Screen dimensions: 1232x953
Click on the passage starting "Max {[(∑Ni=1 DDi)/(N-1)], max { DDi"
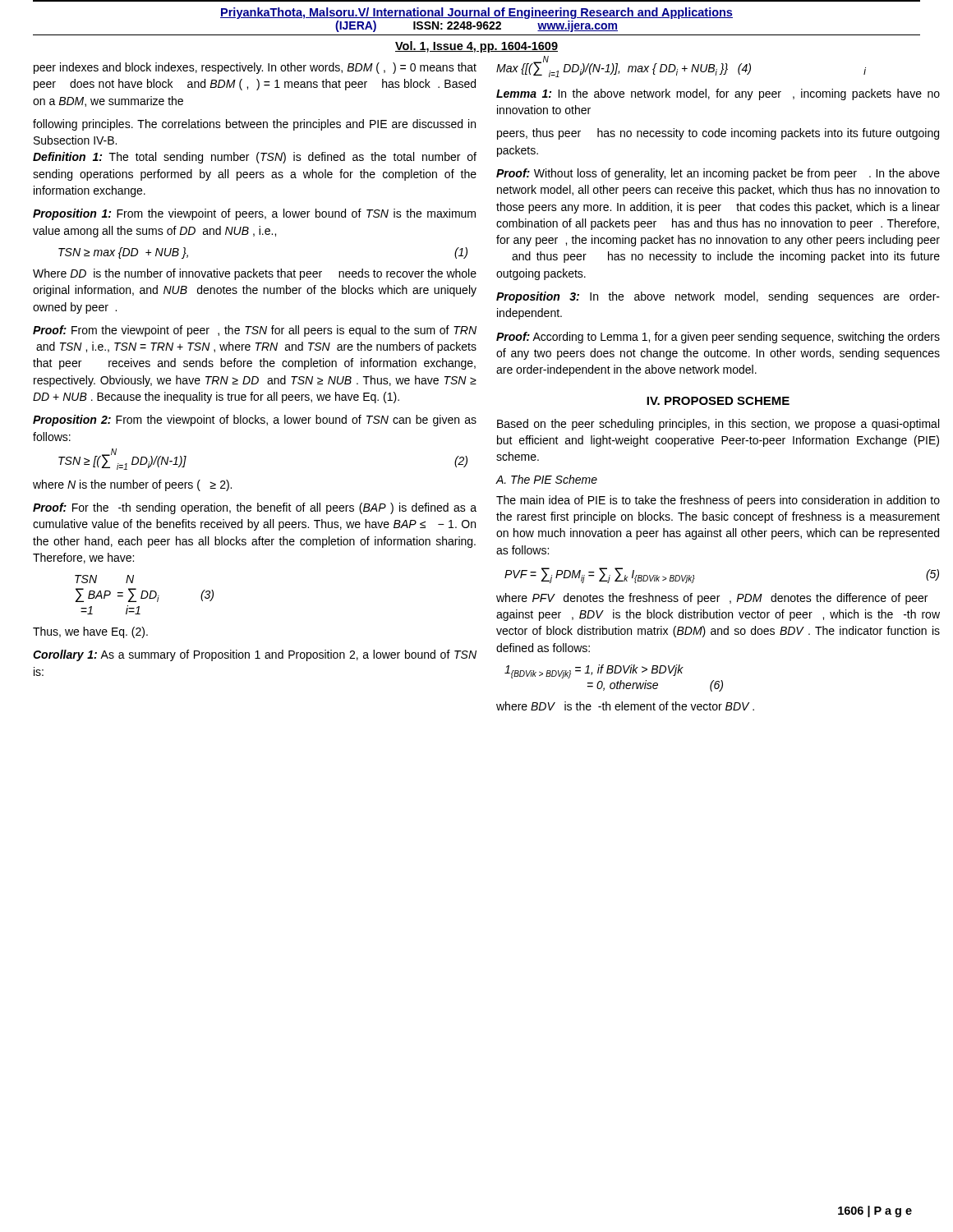pyautogui.click(x=718, y=68)
